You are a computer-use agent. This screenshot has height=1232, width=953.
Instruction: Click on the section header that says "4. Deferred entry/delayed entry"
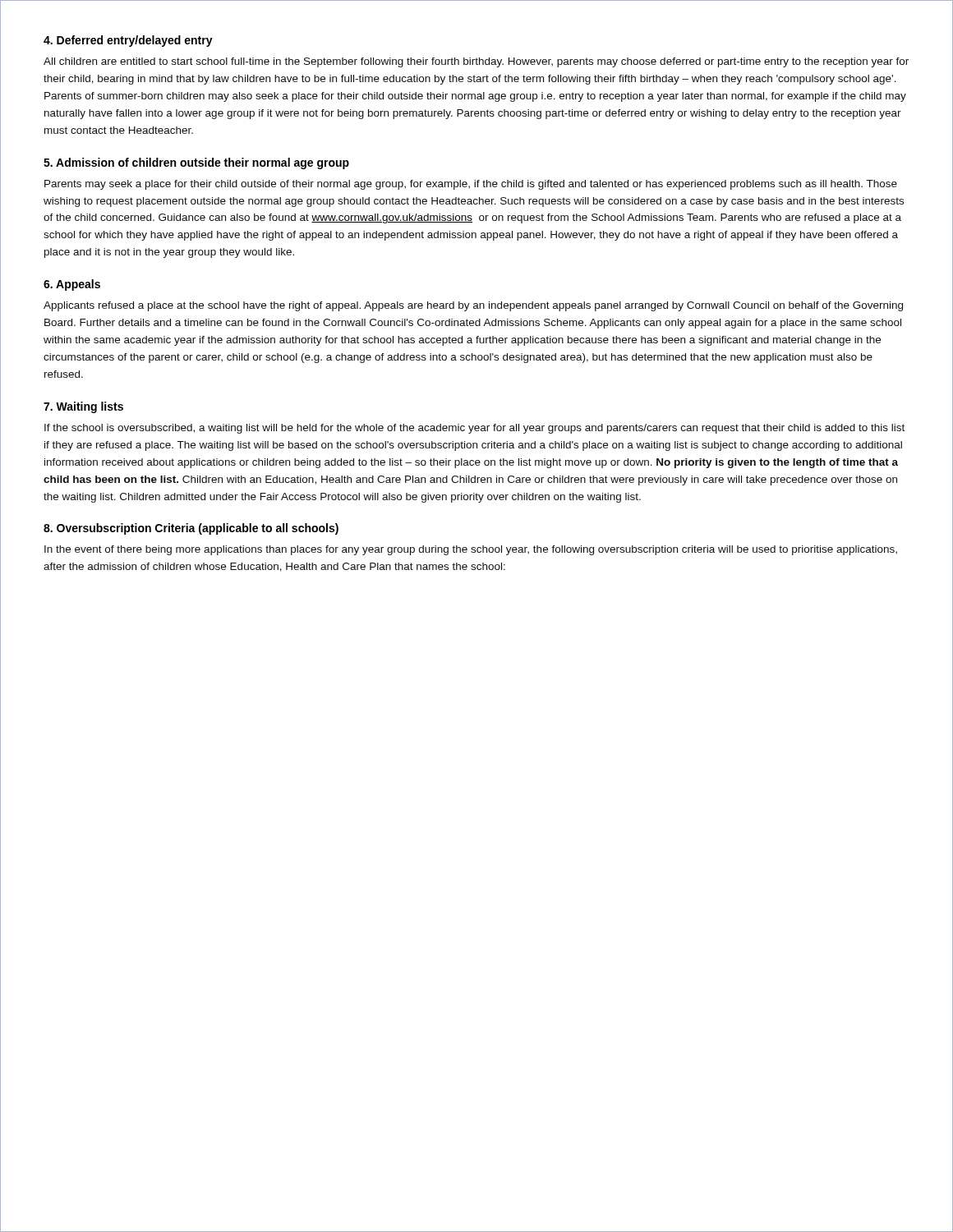coord(128,40)
